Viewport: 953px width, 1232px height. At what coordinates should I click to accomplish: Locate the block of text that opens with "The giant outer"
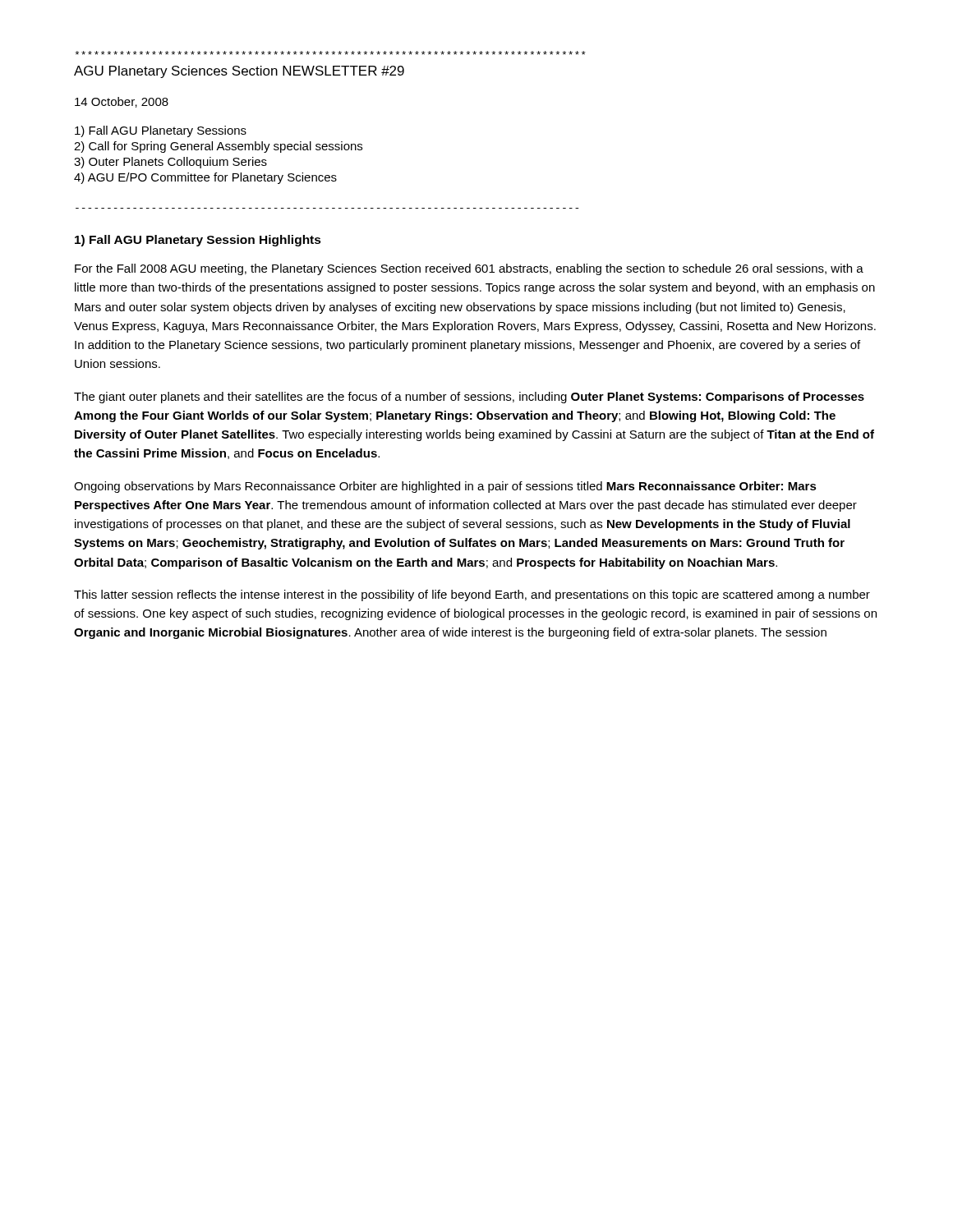[x=474, y=425]
